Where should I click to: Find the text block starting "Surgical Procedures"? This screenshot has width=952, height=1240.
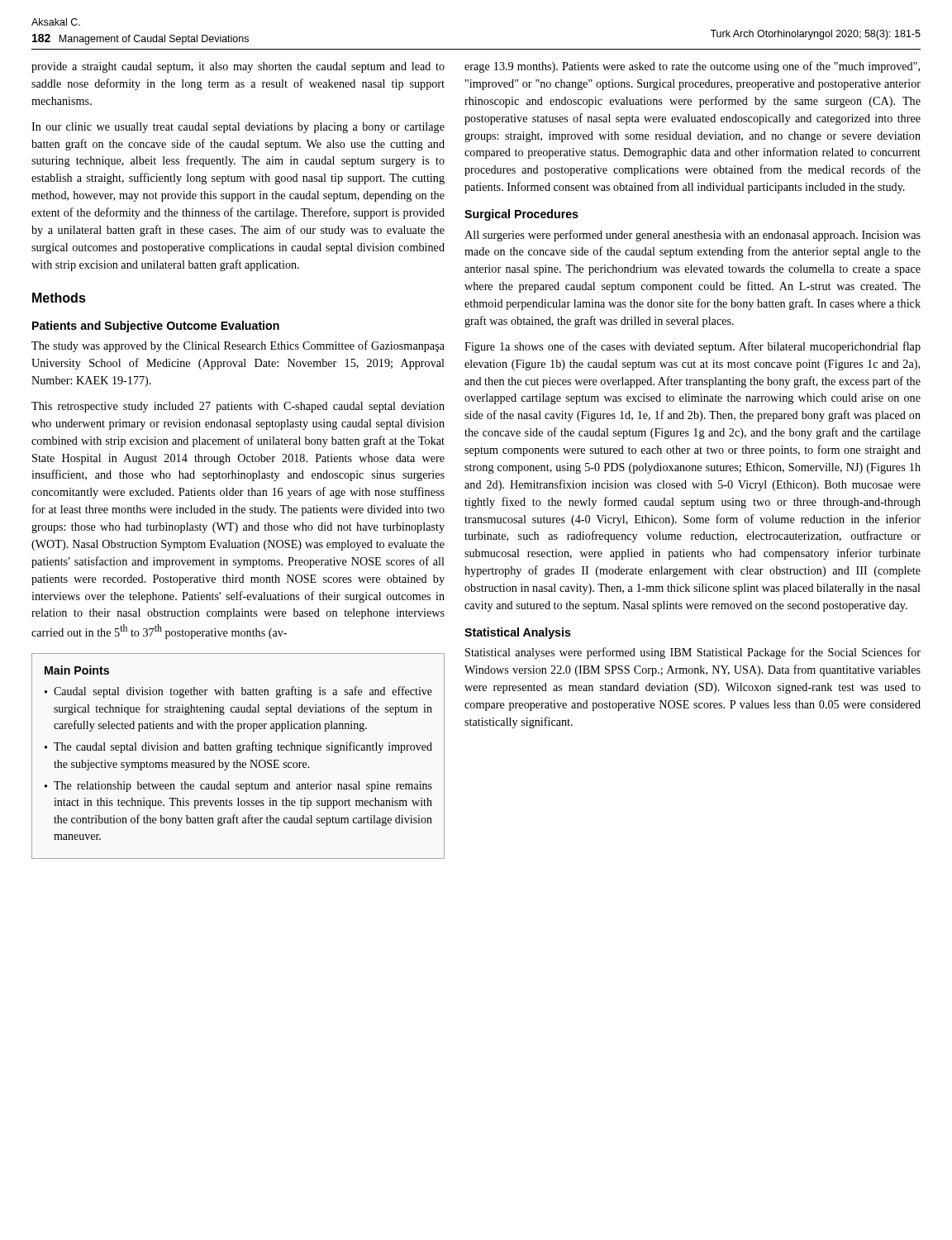click(521, 214)
